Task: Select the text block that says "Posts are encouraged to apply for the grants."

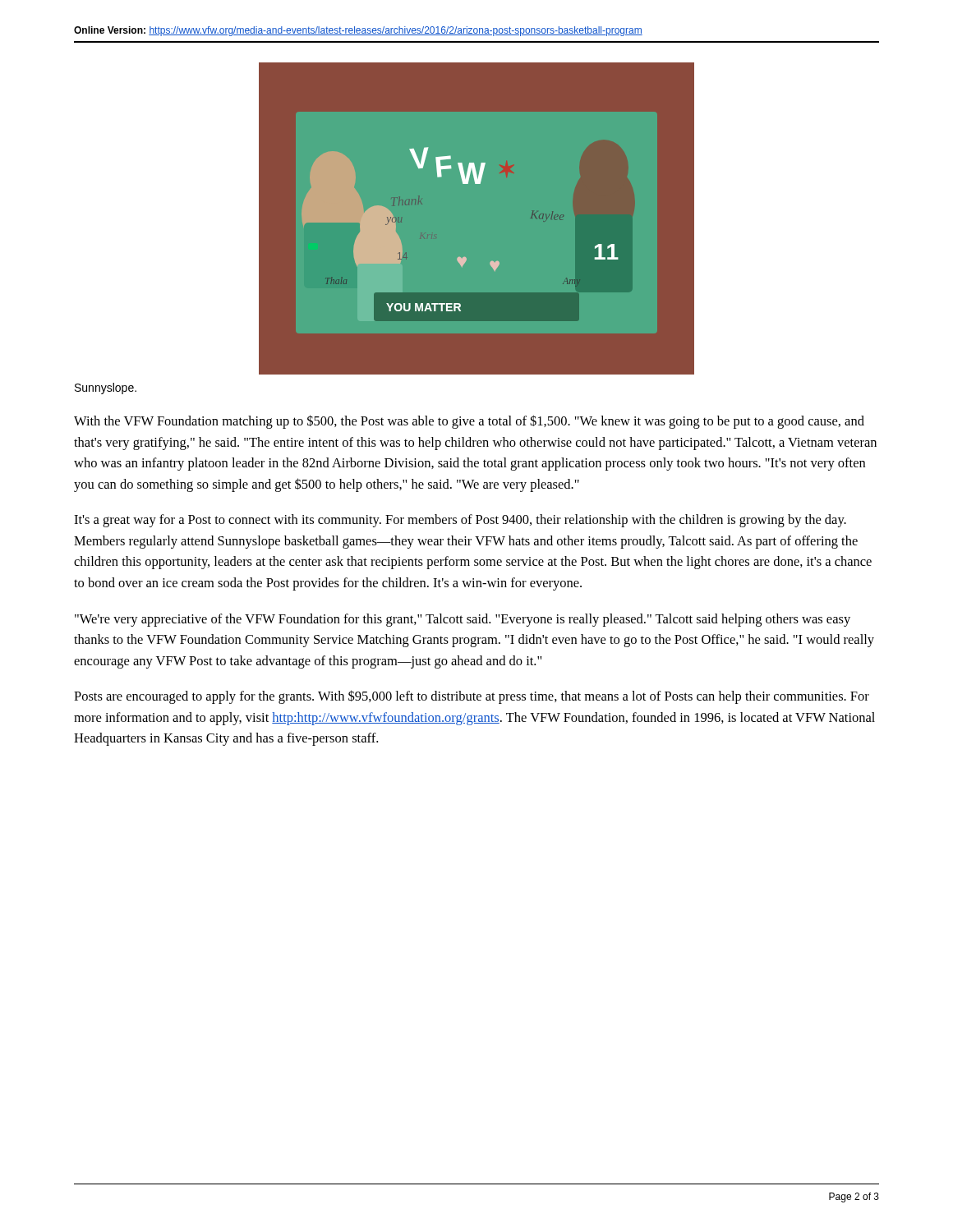Action: click(475, 717)
